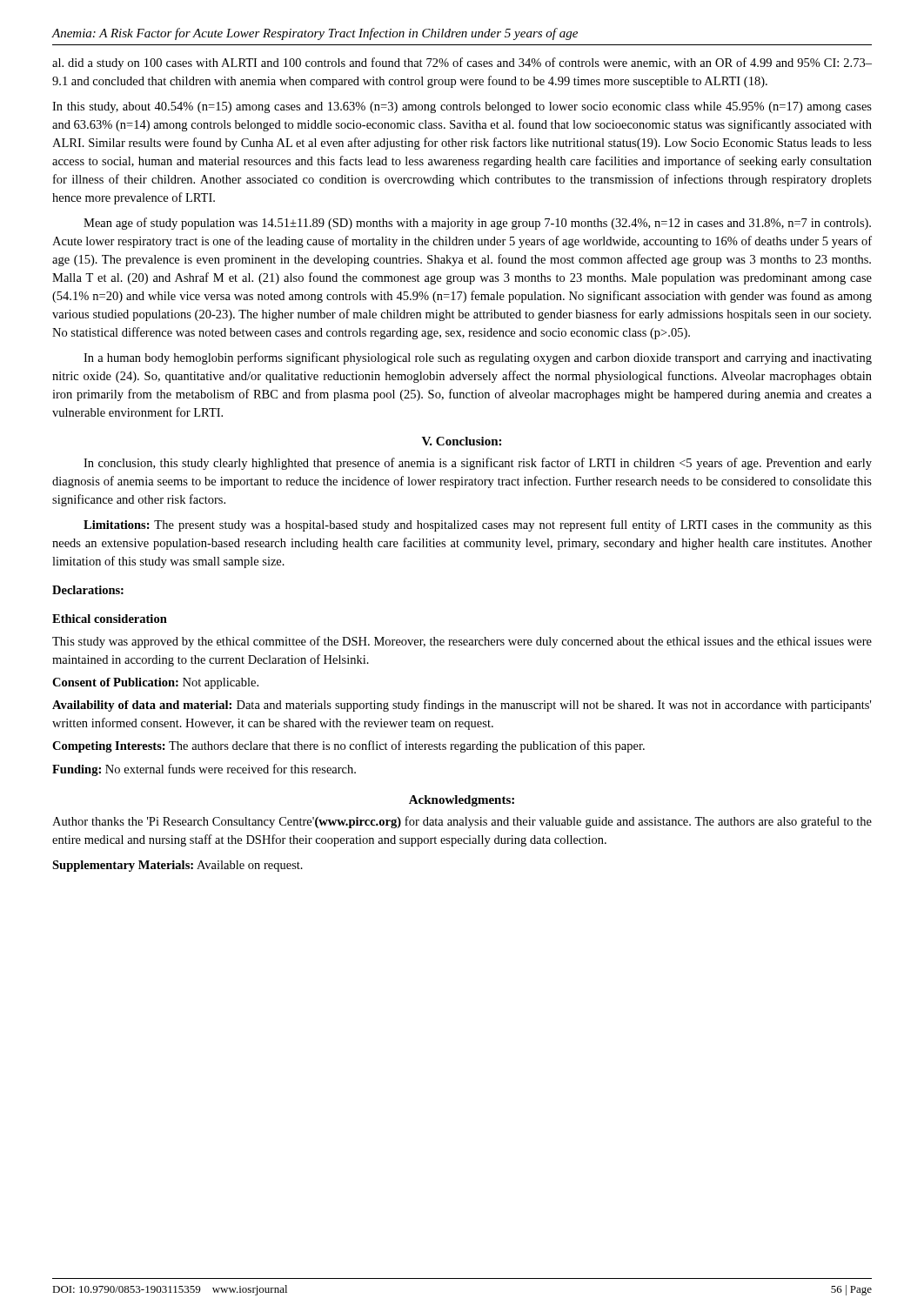Point to the block starting "Consent of Publication: Not applicable."
This screenshot has height=1305, width=924.
pyautogui.click(x=155, y=683)
